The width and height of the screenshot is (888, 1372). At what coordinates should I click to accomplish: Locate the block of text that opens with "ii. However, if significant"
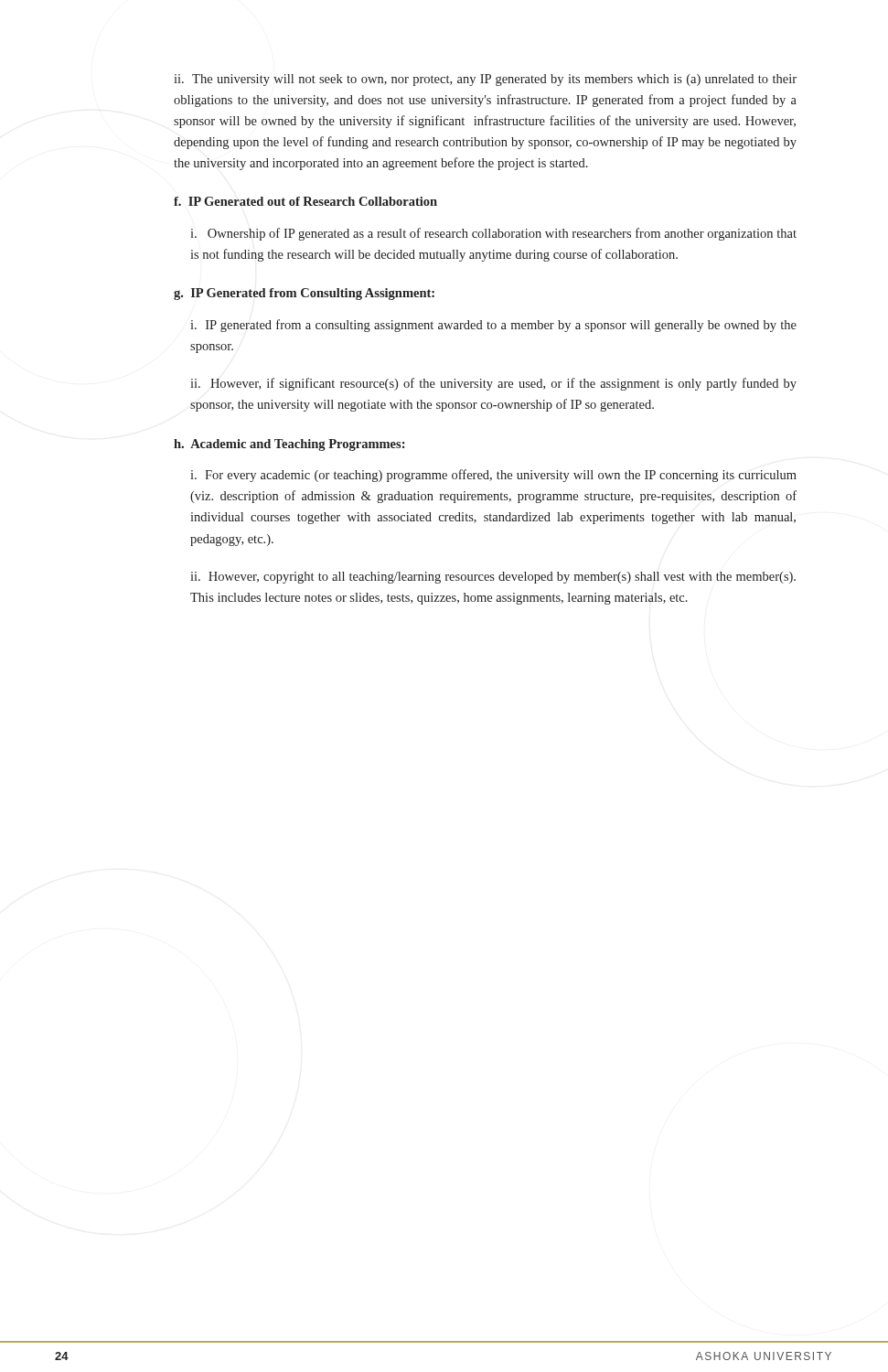493,395
